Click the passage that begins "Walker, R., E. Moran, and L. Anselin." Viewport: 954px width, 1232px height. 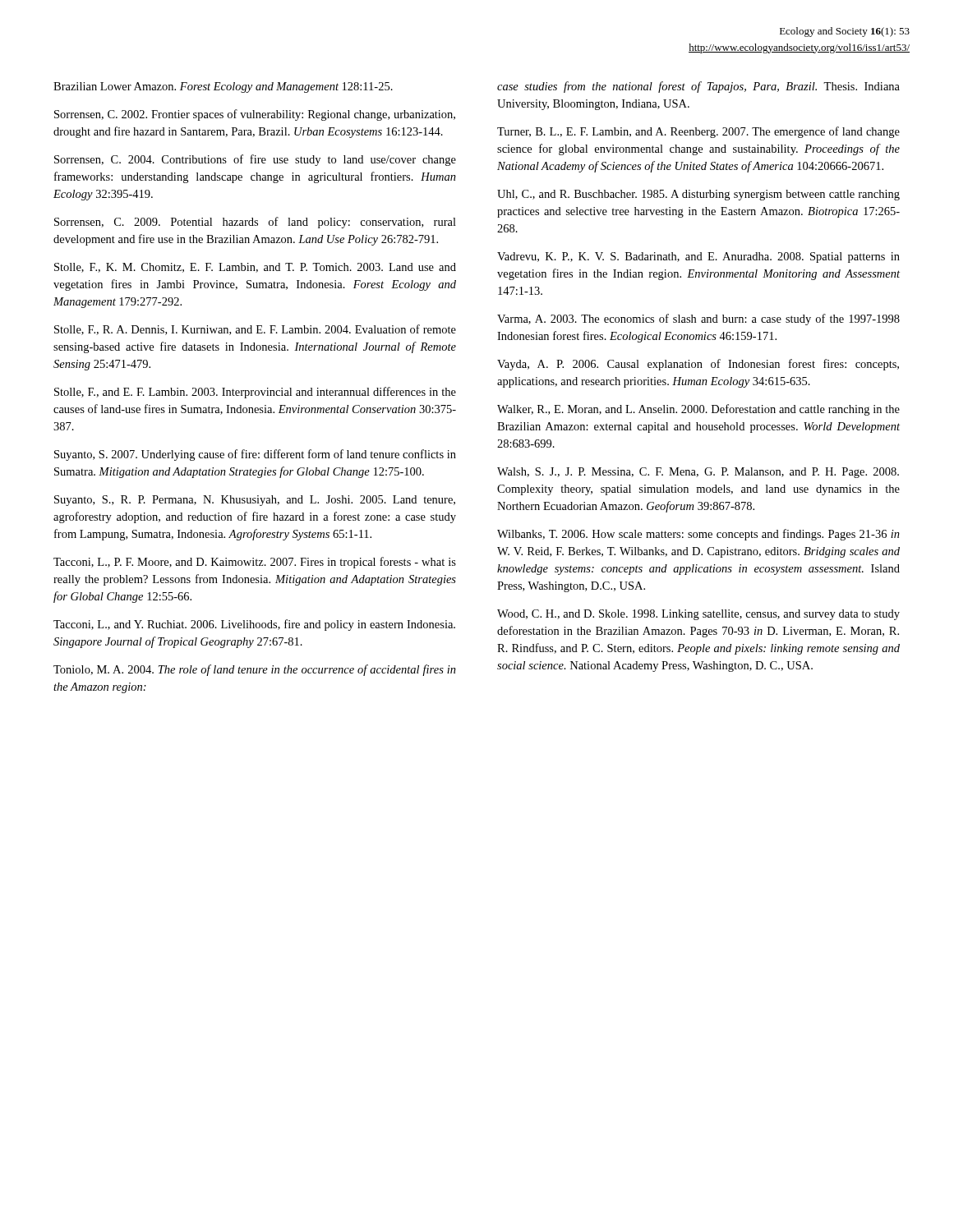pyautogui.click(x=698, y=426)
